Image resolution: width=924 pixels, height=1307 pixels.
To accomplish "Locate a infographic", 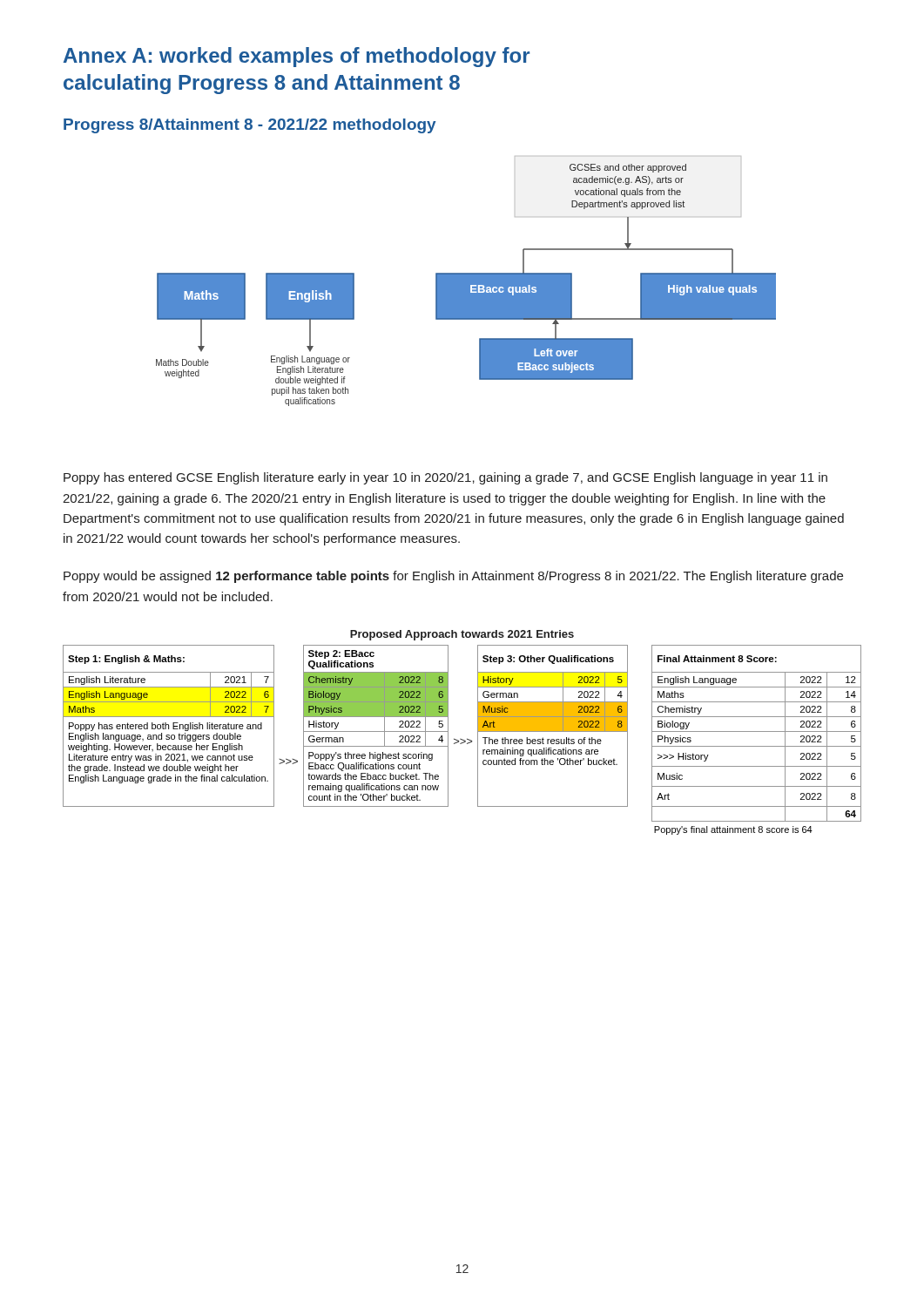I will (x=462, y=297).
